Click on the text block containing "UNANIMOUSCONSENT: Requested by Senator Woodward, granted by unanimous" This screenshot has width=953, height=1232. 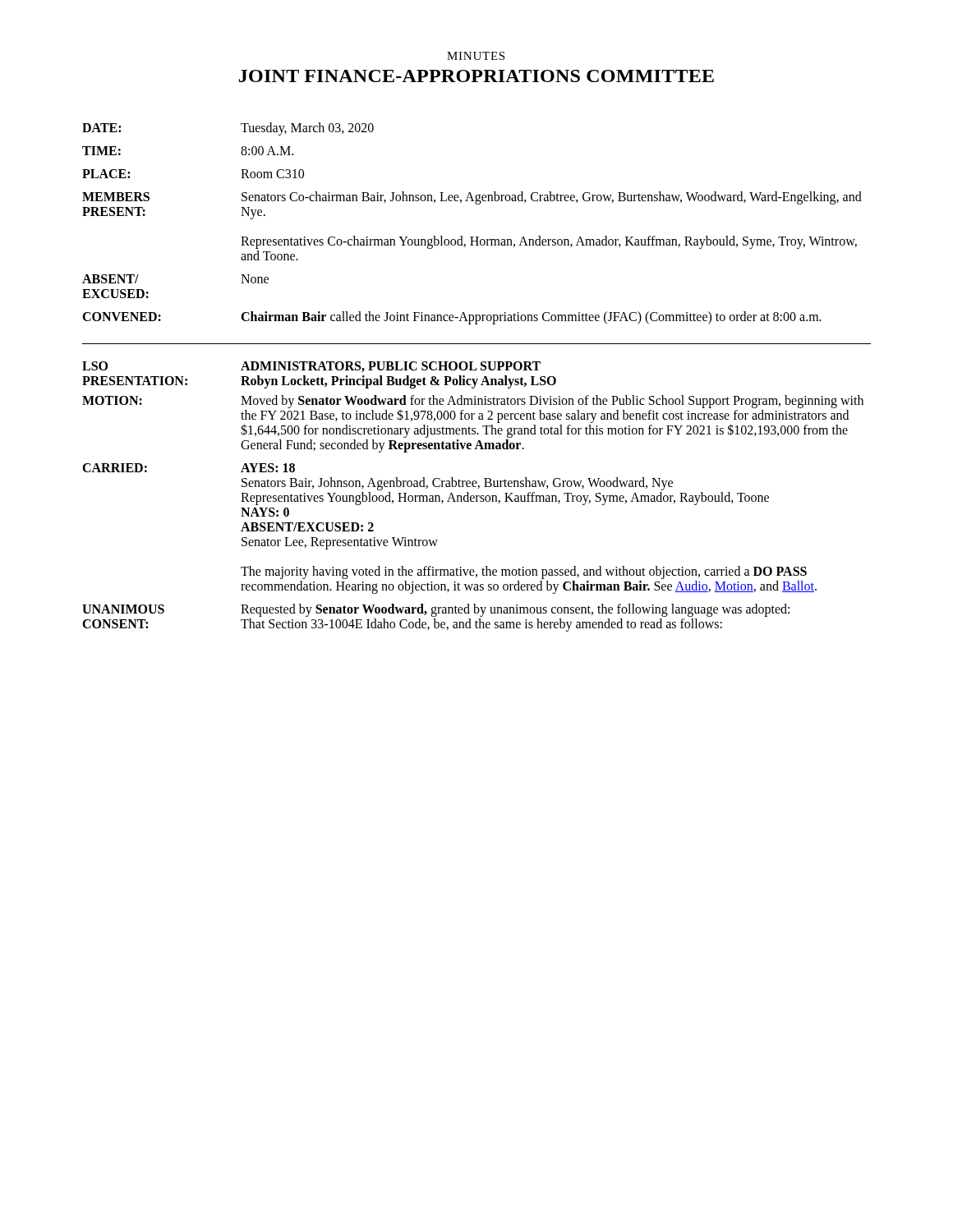(476, 617)
